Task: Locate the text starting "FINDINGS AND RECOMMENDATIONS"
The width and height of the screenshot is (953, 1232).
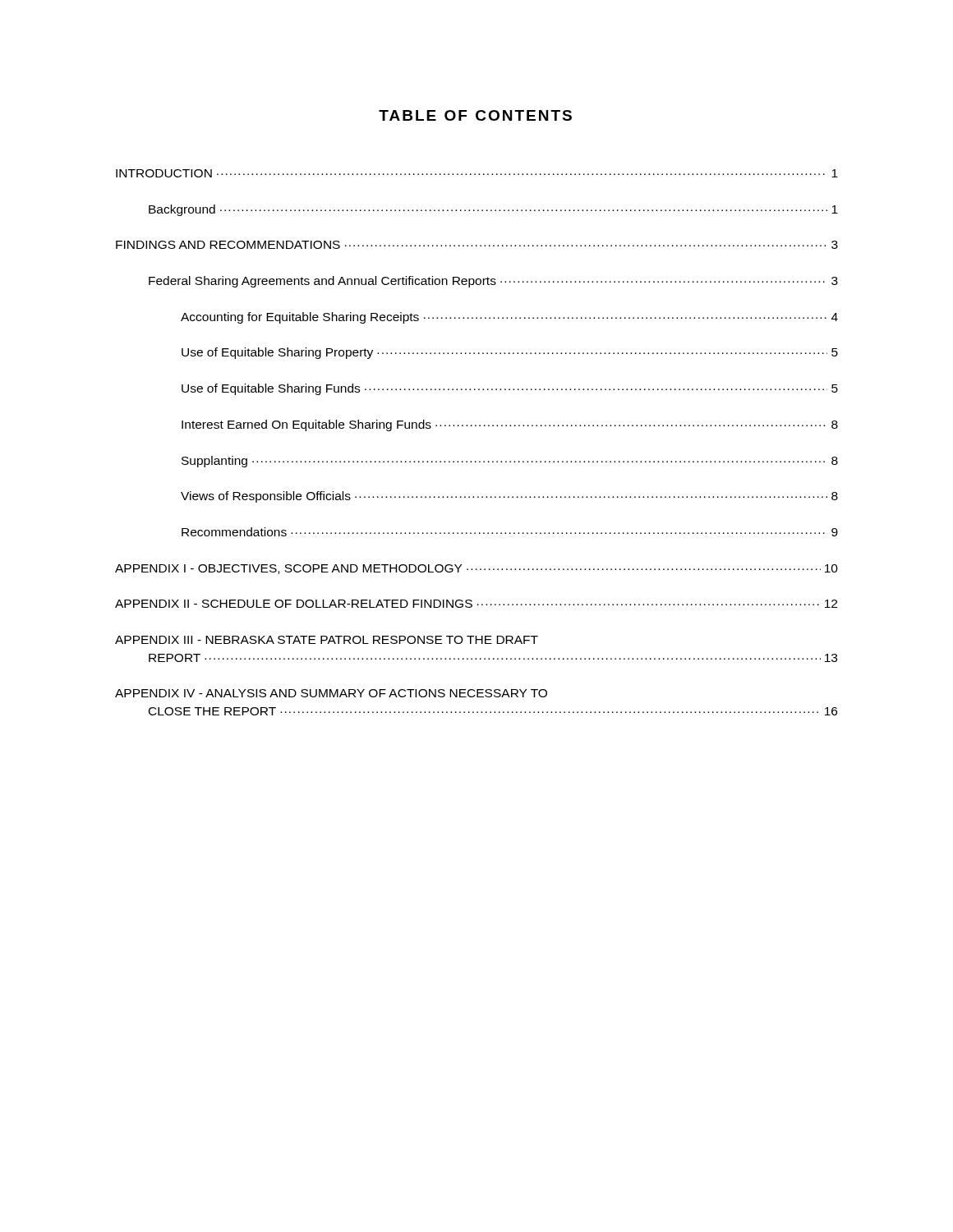Action: [x=476, y=245]
